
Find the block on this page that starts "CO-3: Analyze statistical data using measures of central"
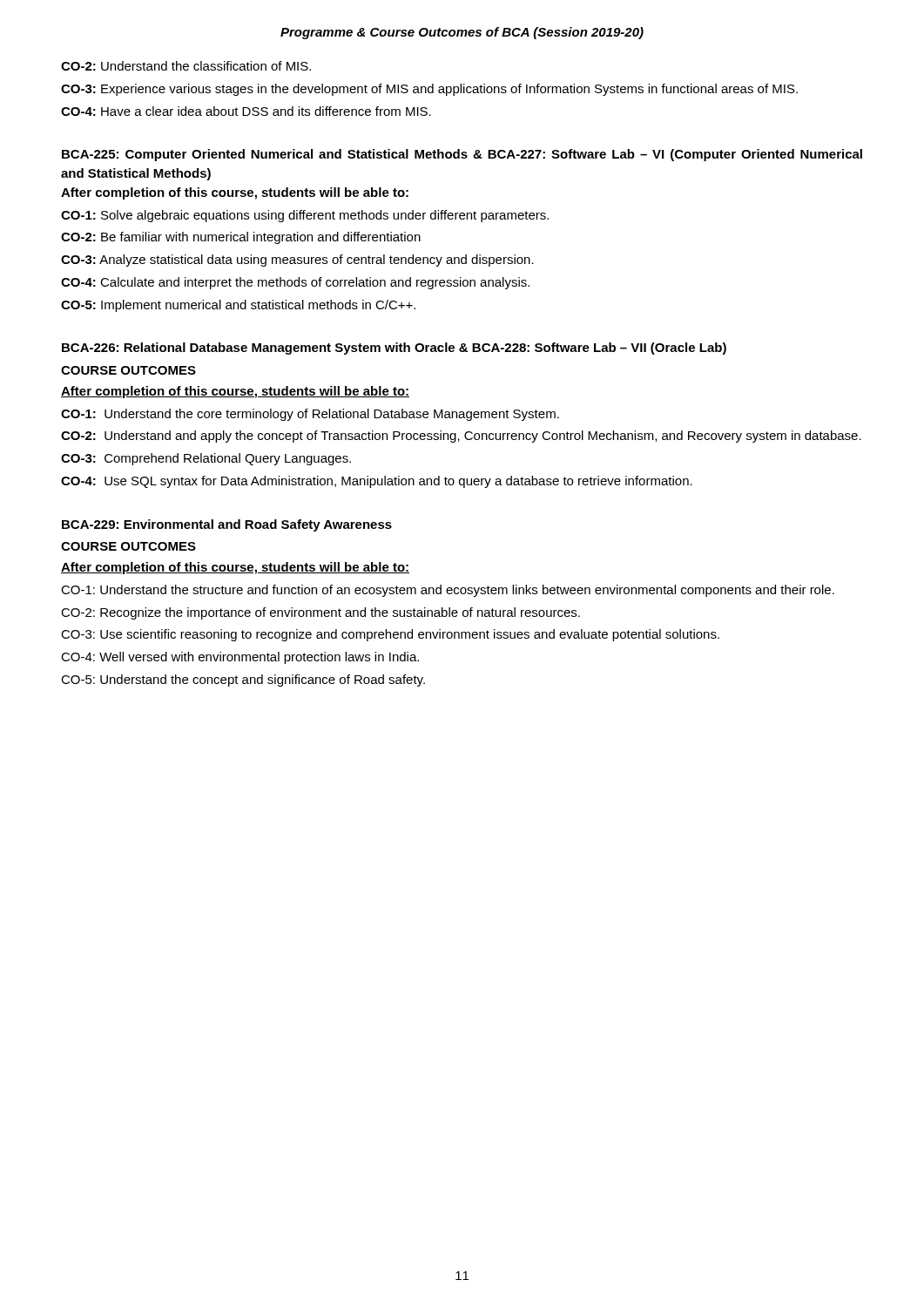coord(298,259)
